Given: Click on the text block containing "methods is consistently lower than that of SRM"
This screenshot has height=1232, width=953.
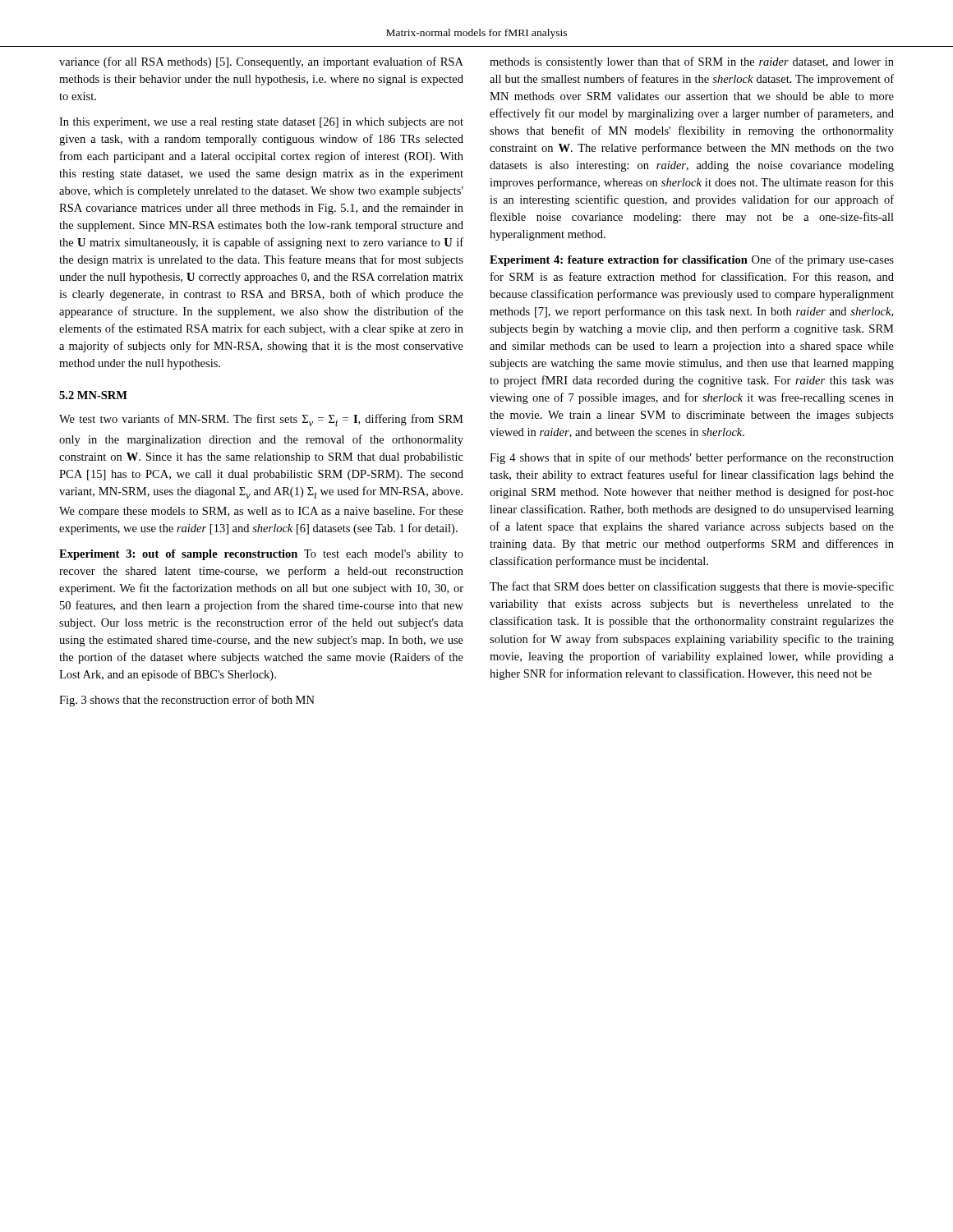Looking at the screenshot, I should pos(692,148).
